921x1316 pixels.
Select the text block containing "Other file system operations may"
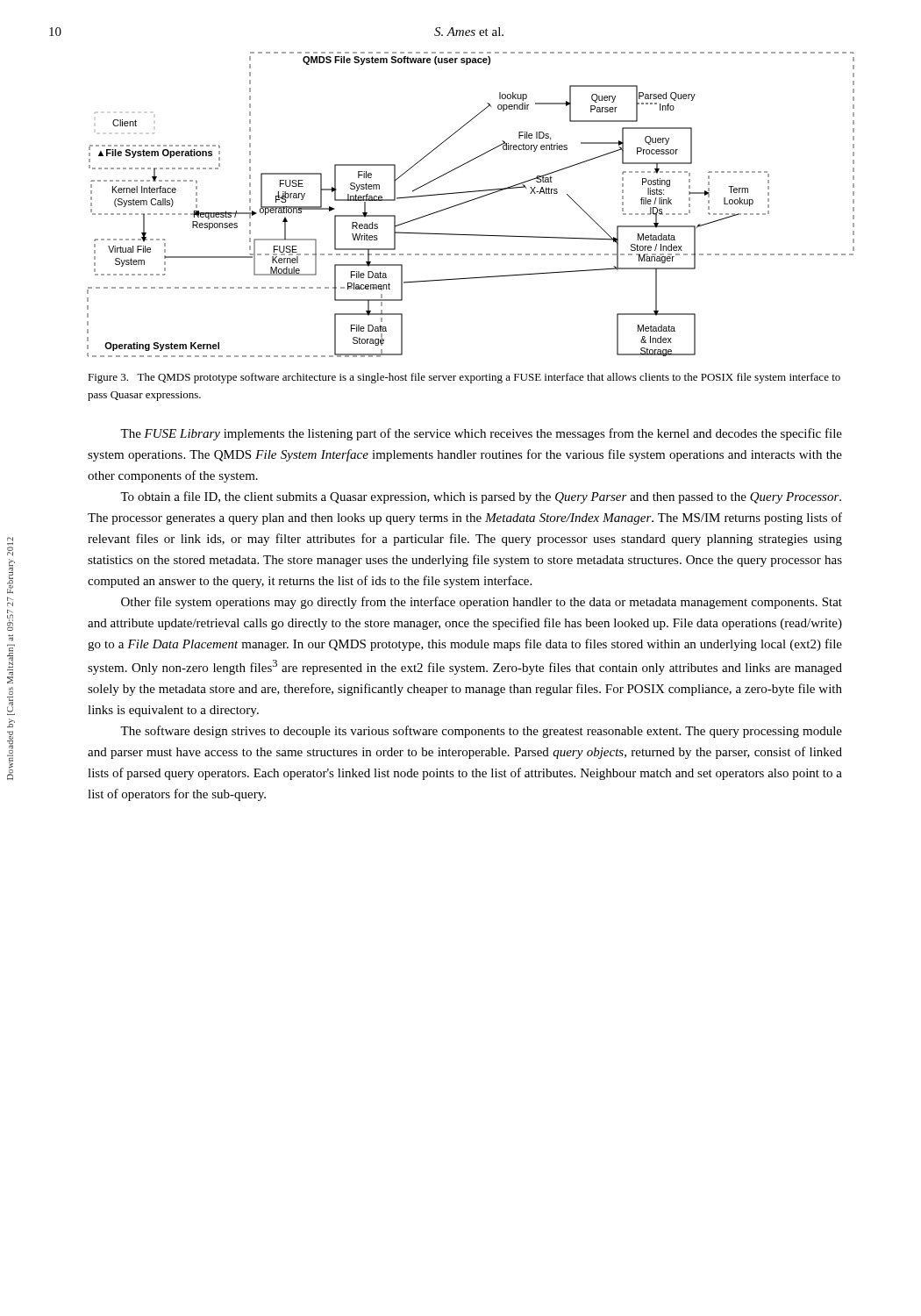[465, 656]
